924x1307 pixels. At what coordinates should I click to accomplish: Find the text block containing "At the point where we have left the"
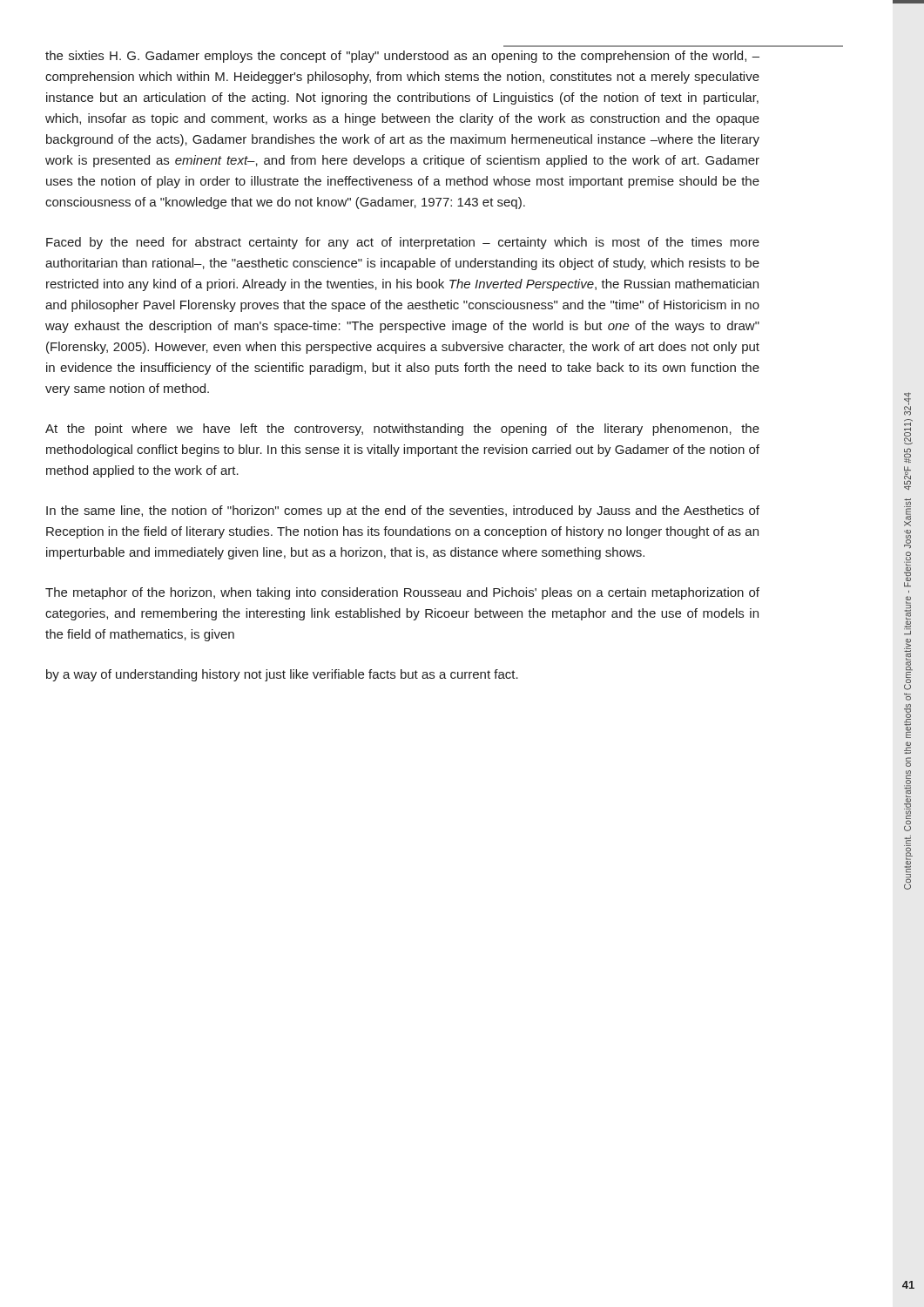pyautogui.click(x=402, y=449)
